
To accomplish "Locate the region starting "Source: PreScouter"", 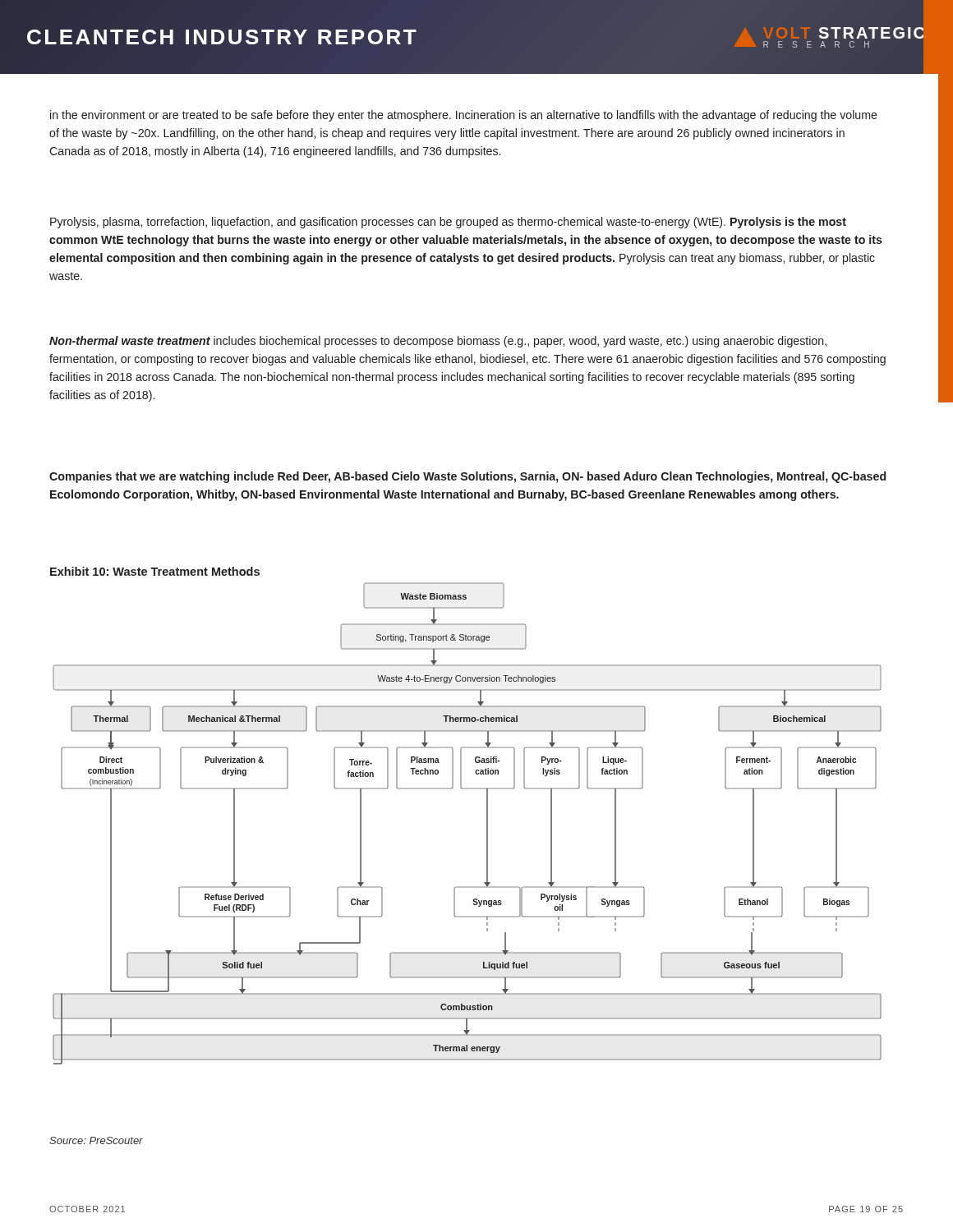I will pos(96,1140).
